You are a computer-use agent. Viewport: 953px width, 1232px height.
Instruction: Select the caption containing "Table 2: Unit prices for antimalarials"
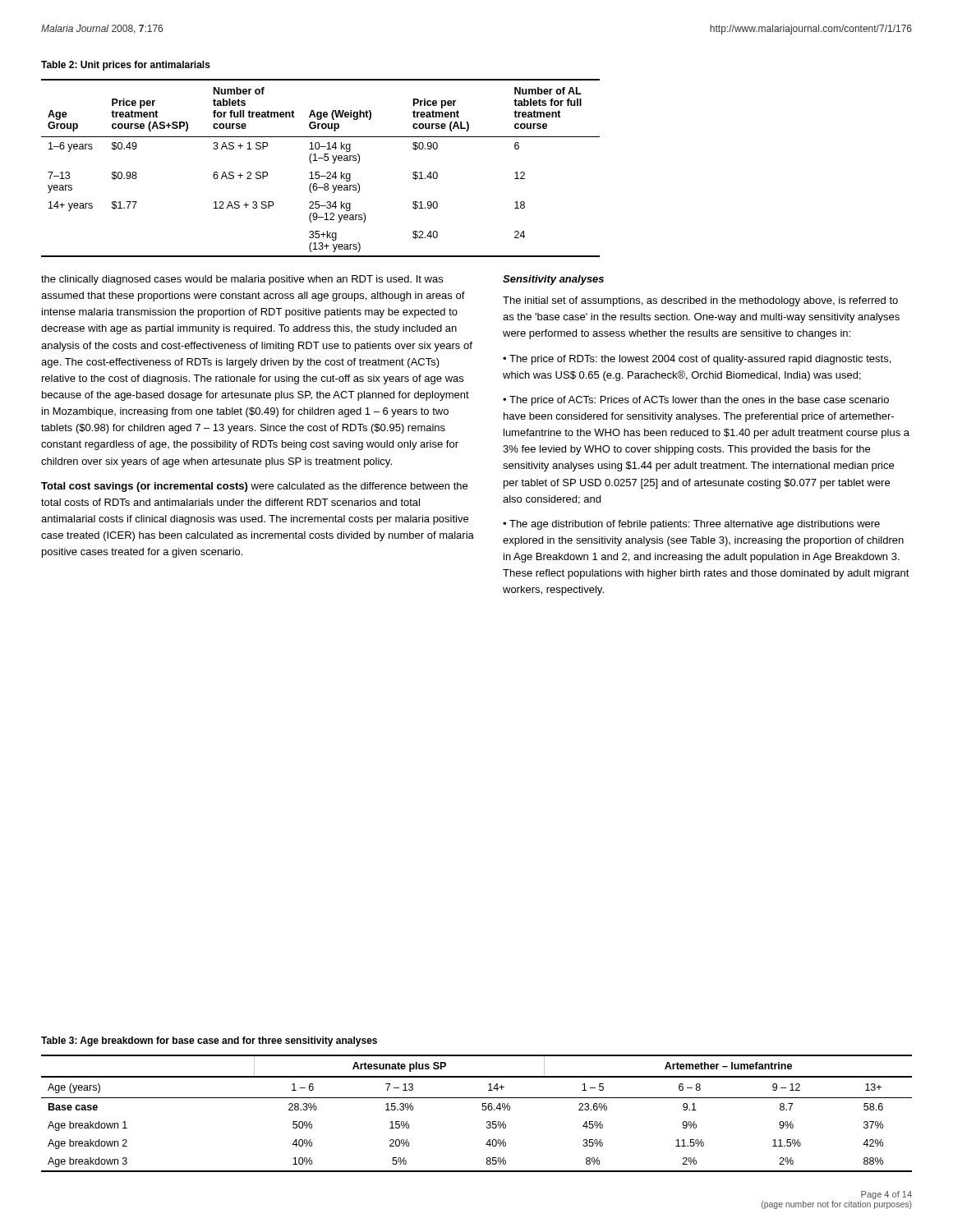126,65
